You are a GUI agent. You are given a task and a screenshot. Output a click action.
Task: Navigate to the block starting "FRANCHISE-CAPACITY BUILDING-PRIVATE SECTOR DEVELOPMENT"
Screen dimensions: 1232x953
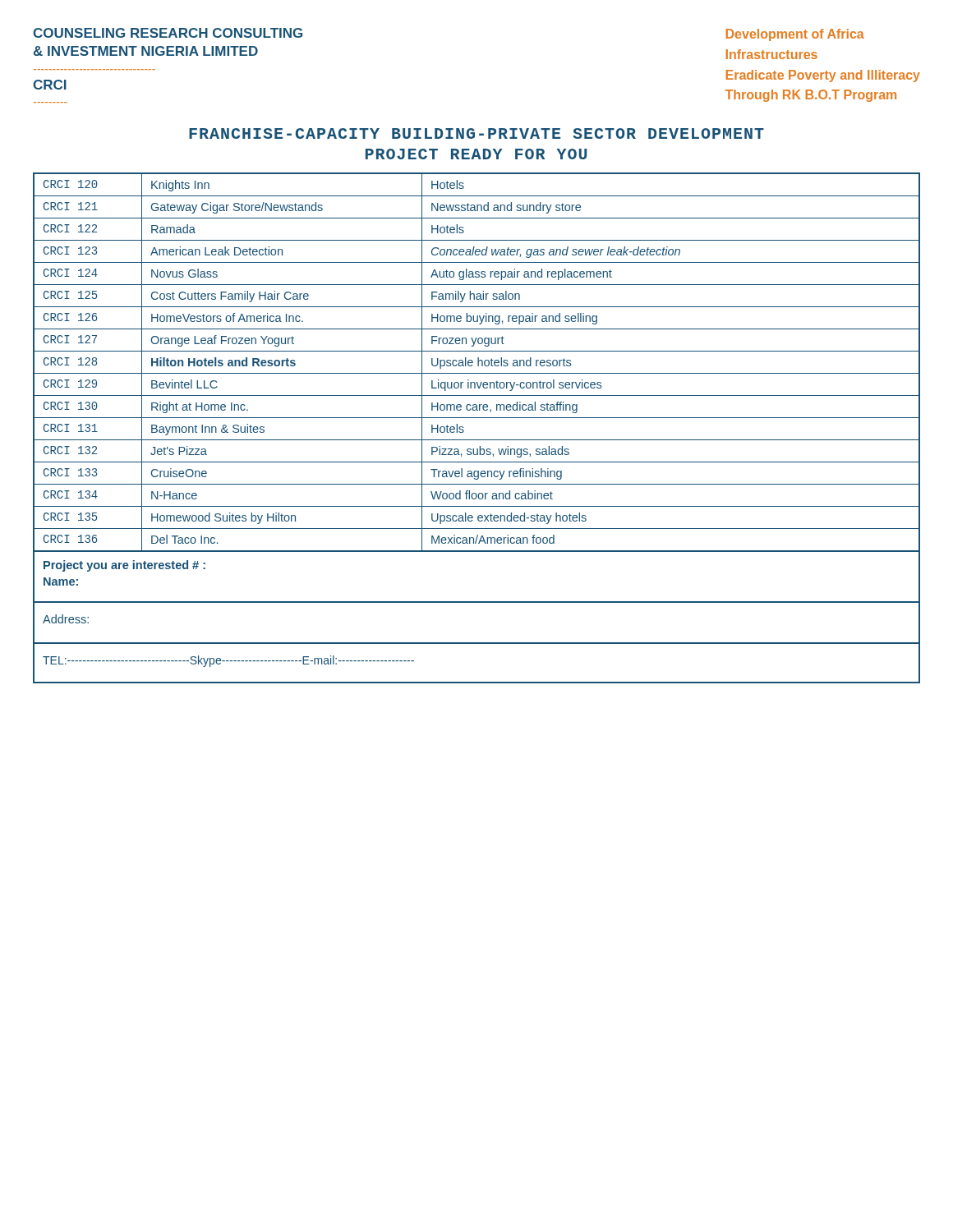click(476, 134)
